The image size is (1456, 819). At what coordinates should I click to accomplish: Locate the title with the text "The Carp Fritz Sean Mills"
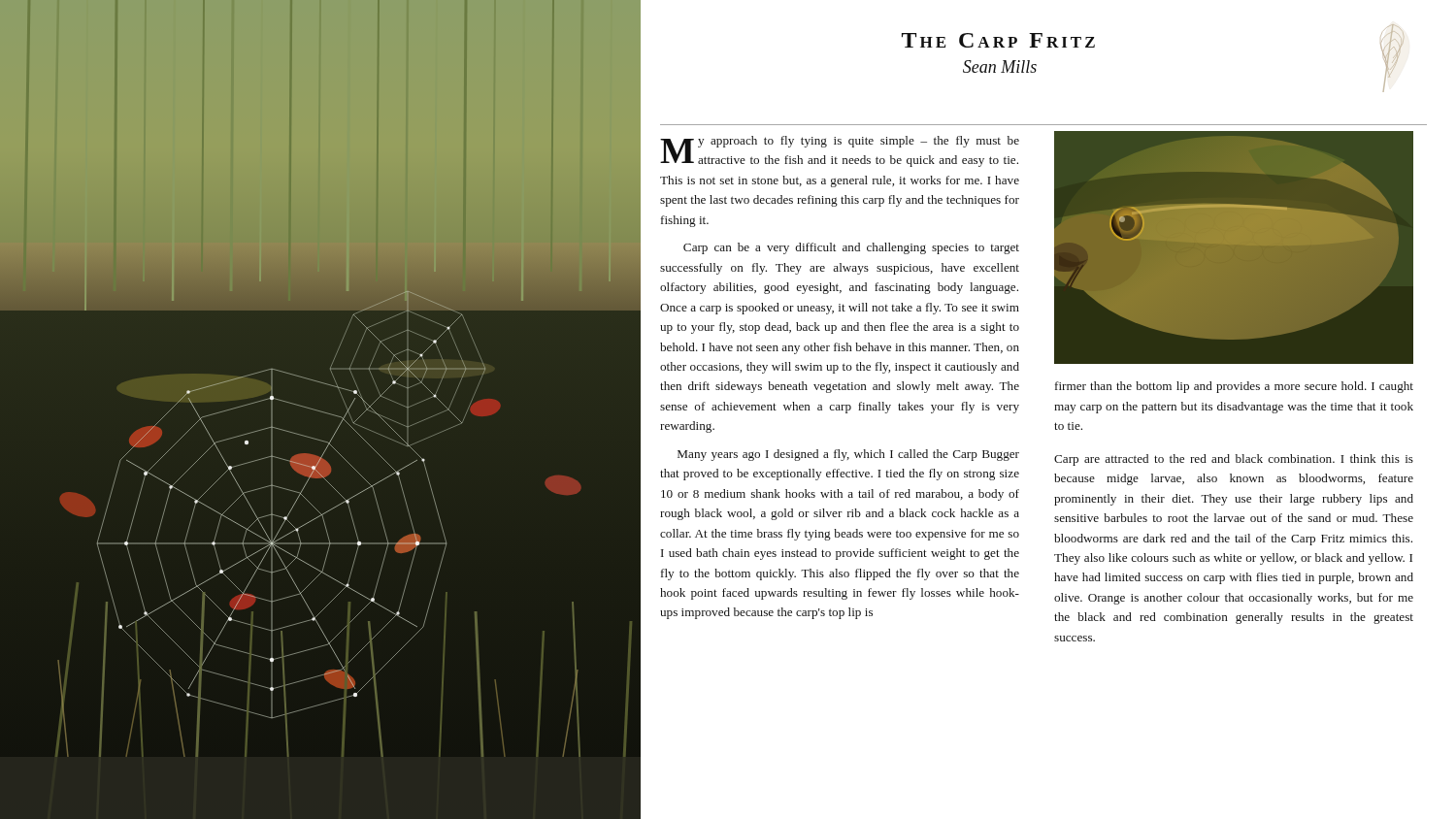coord(1000,52)
